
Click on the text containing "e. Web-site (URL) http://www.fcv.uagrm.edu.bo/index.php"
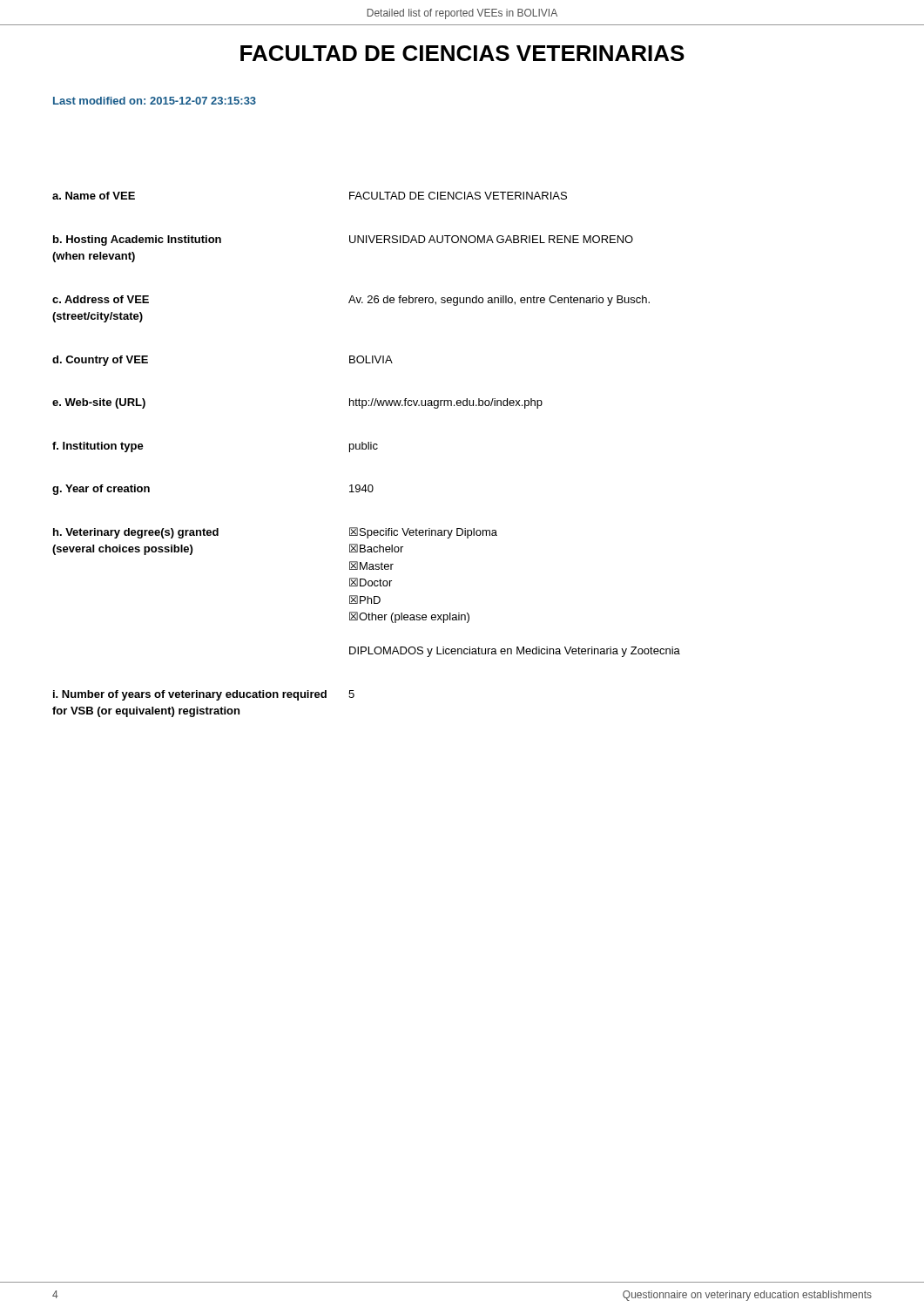coord(462,402)
